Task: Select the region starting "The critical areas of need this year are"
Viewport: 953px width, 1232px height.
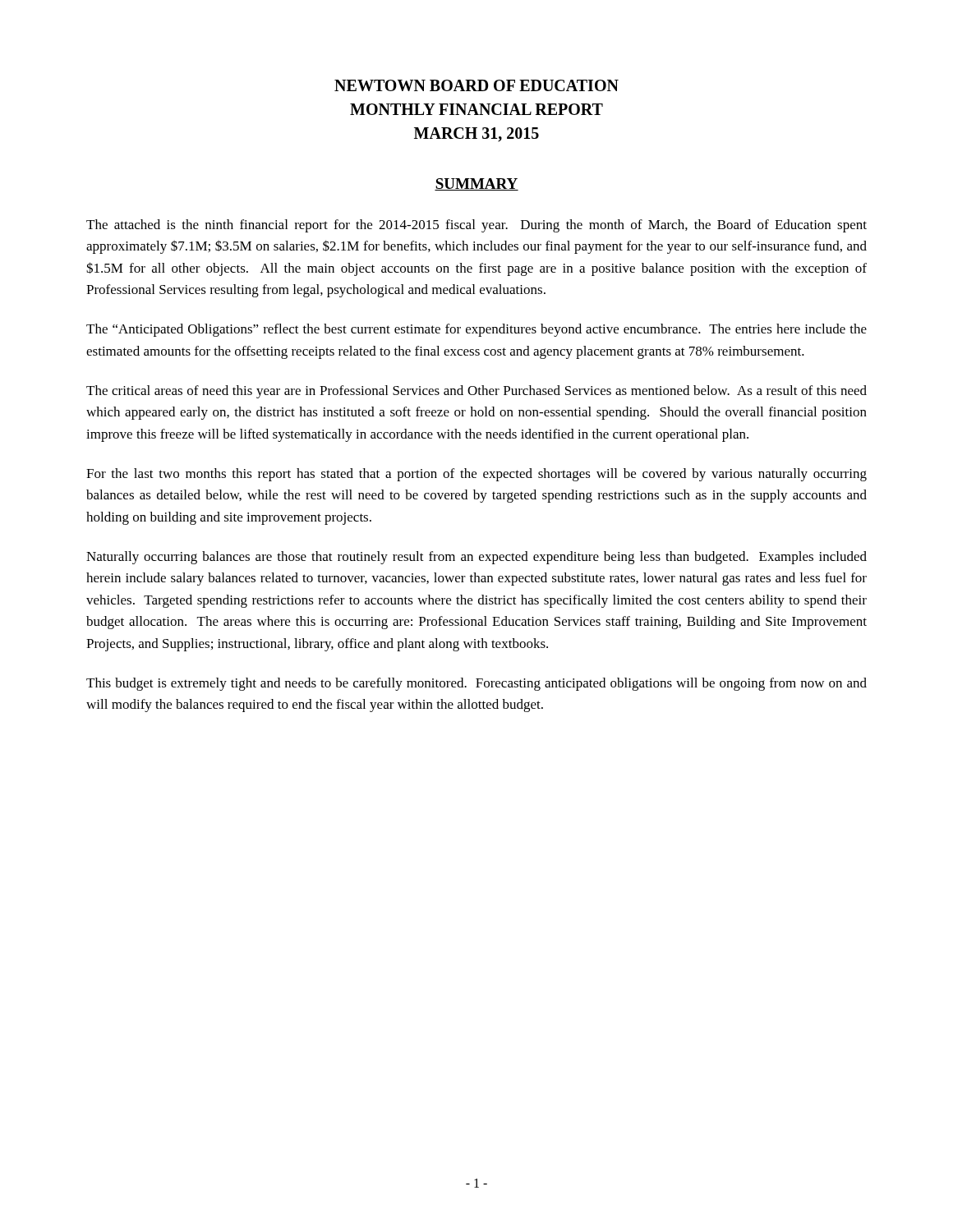Action: pos(476,412)
